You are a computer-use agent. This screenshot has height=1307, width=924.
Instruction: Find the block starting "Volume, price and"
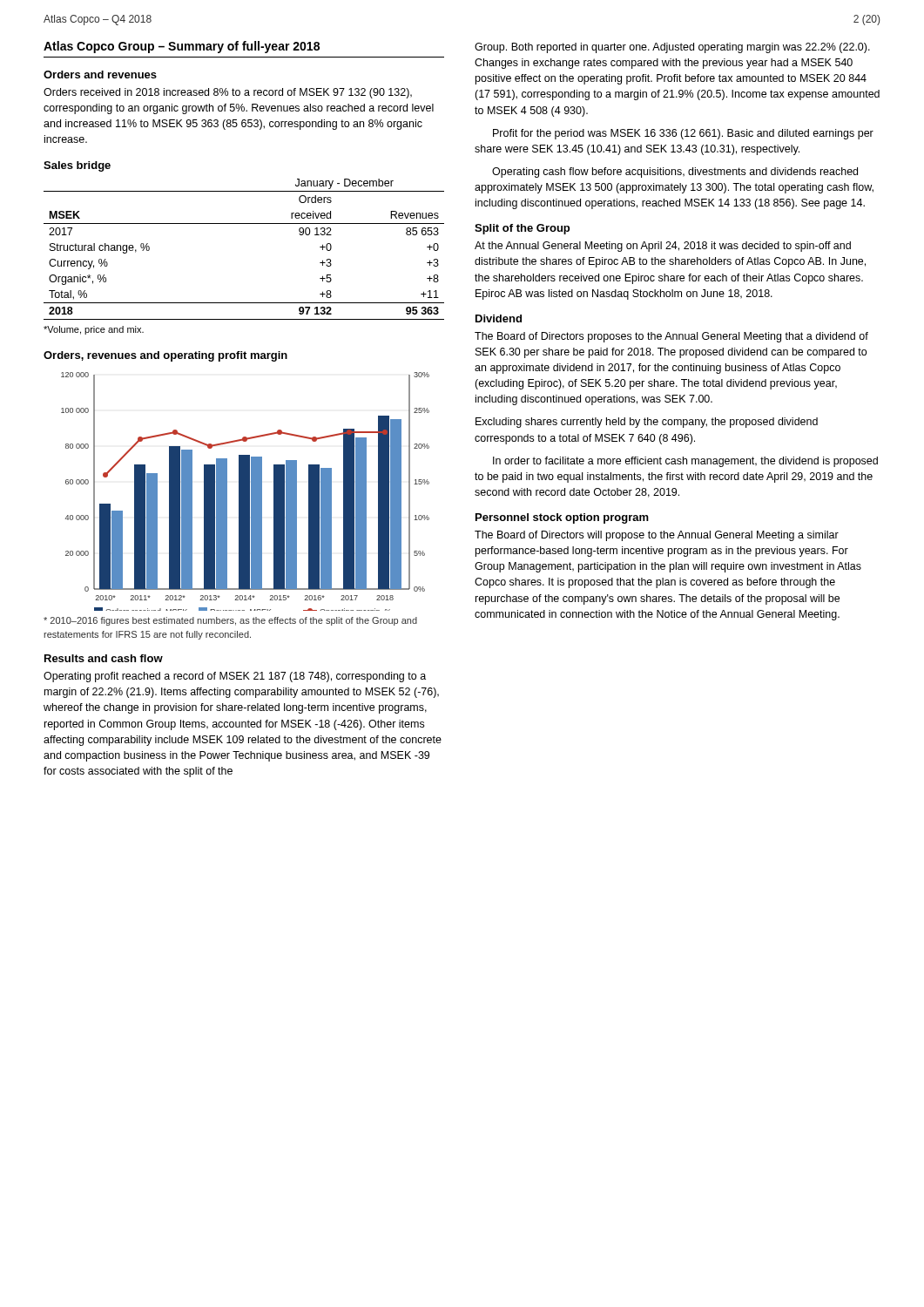(244, 330)
